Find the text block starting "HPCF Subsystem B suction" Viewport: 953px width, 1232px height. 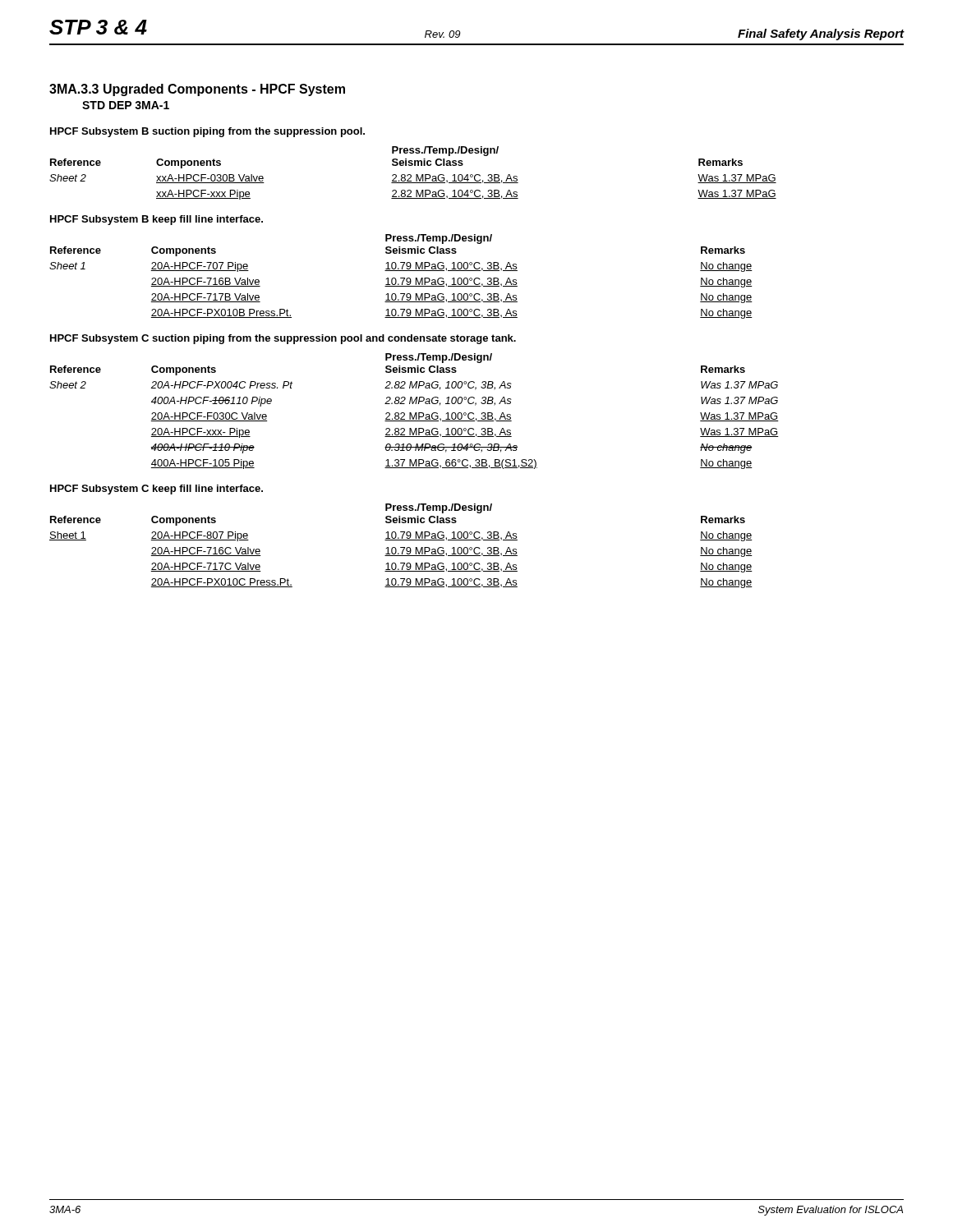coord(207,131)
